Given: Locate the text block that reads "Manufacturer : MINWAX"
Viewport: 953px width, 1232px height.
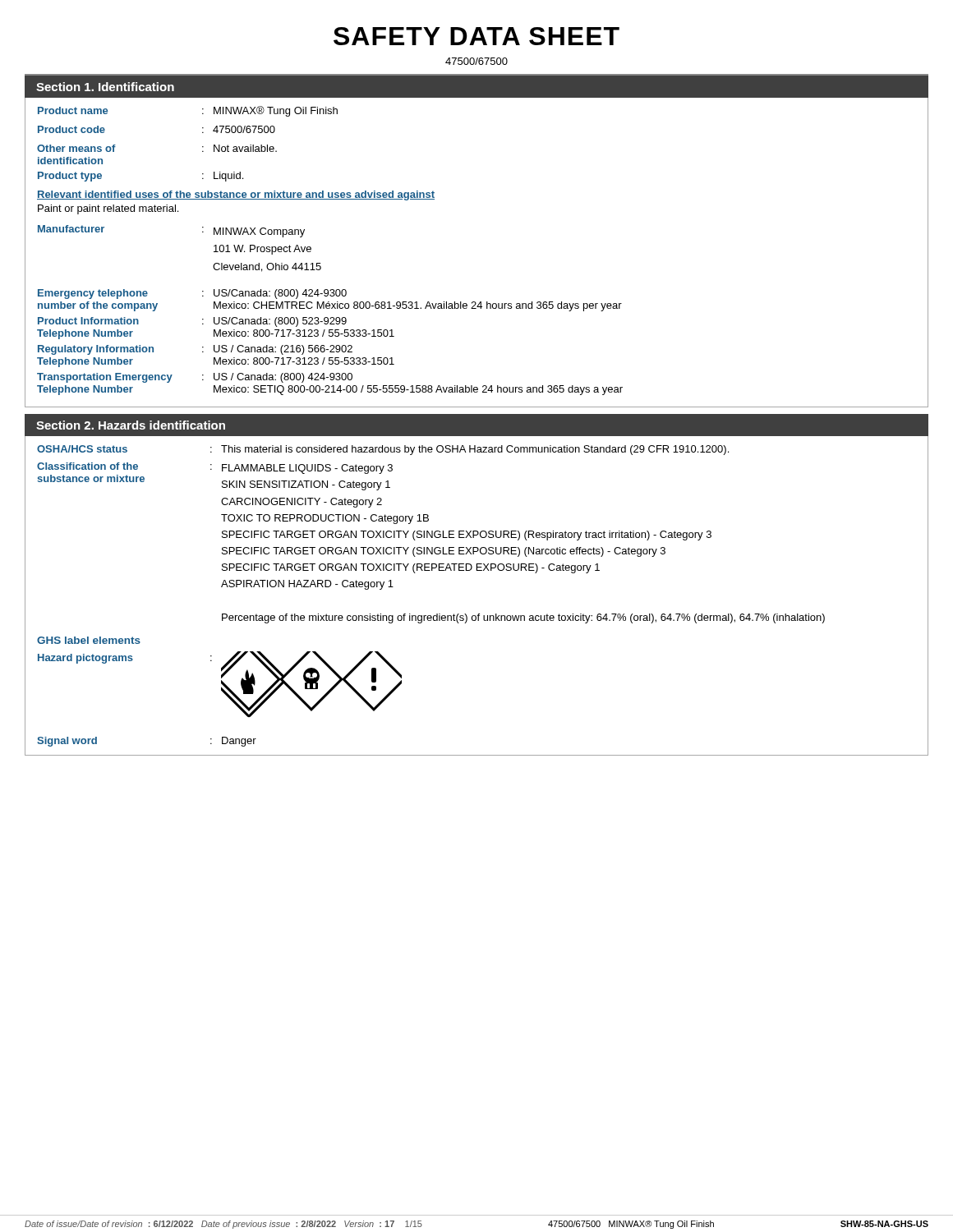Looking at the screenshot, I should point(72,231).
